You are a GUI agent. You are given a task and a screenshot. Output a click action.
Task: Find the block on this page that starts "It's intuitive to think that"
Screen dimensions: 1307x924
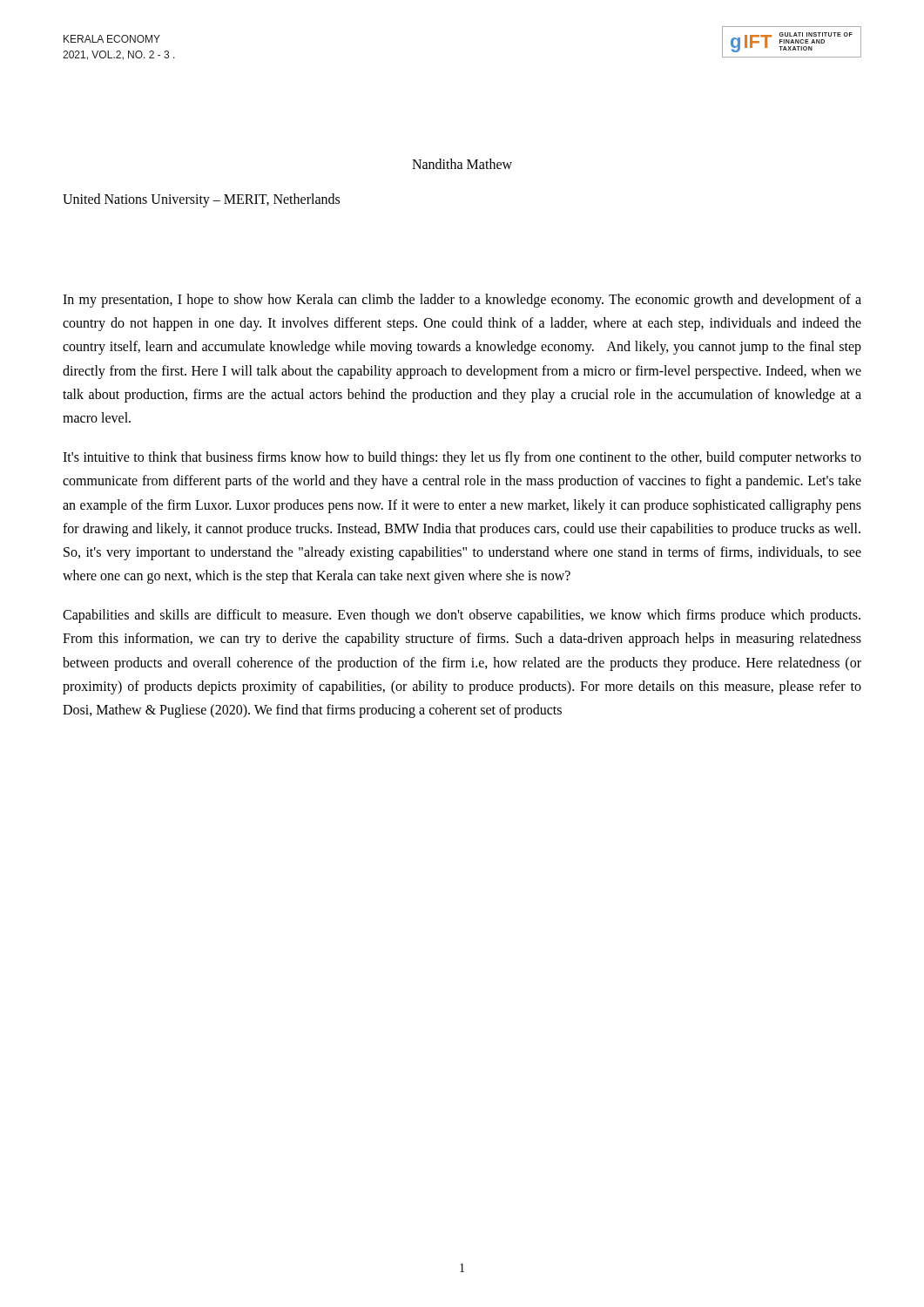coord(462,516)
